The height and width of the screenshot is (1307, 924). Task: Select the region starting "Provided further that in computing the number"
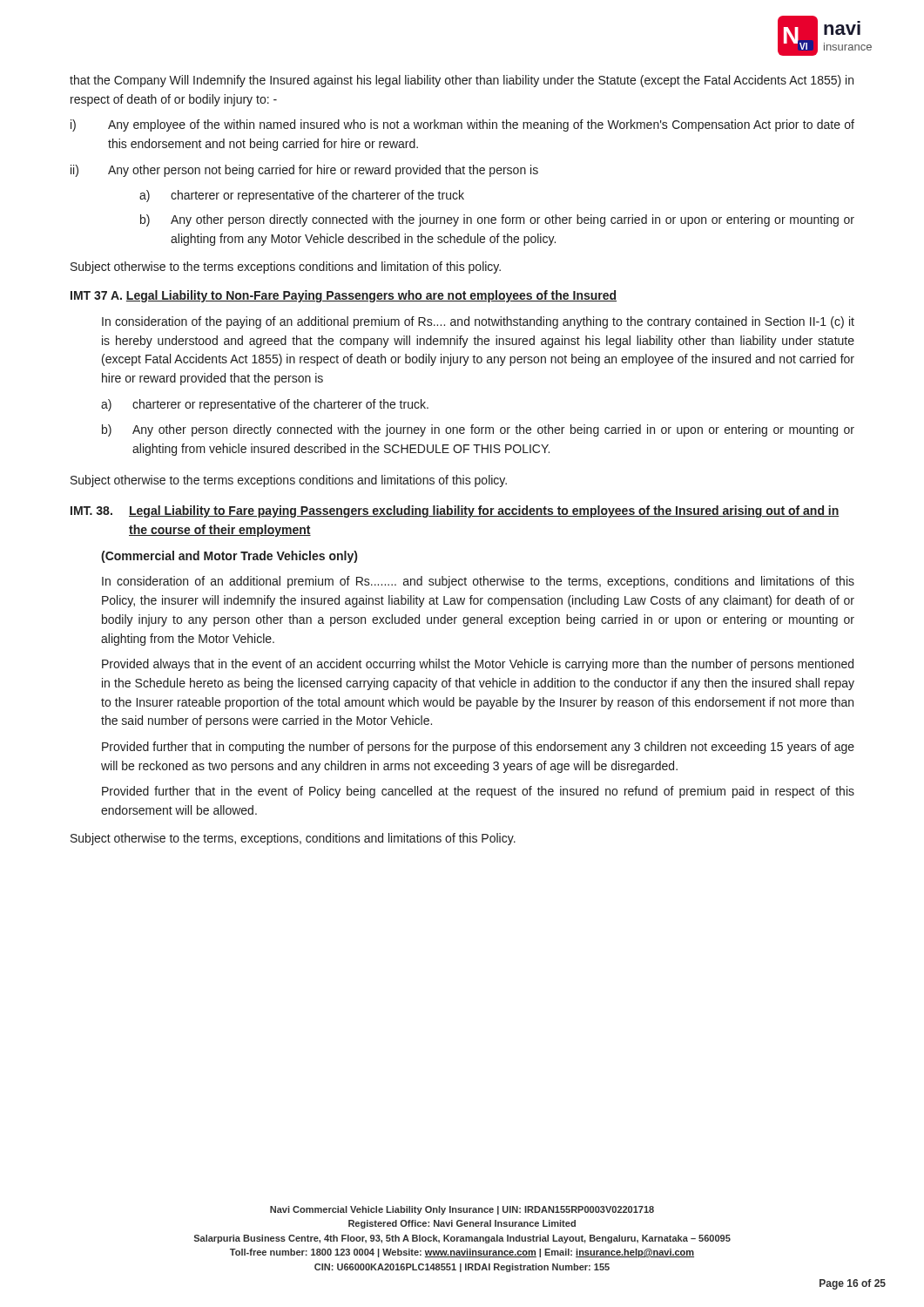pyautogui.click(x=478, y=756)
